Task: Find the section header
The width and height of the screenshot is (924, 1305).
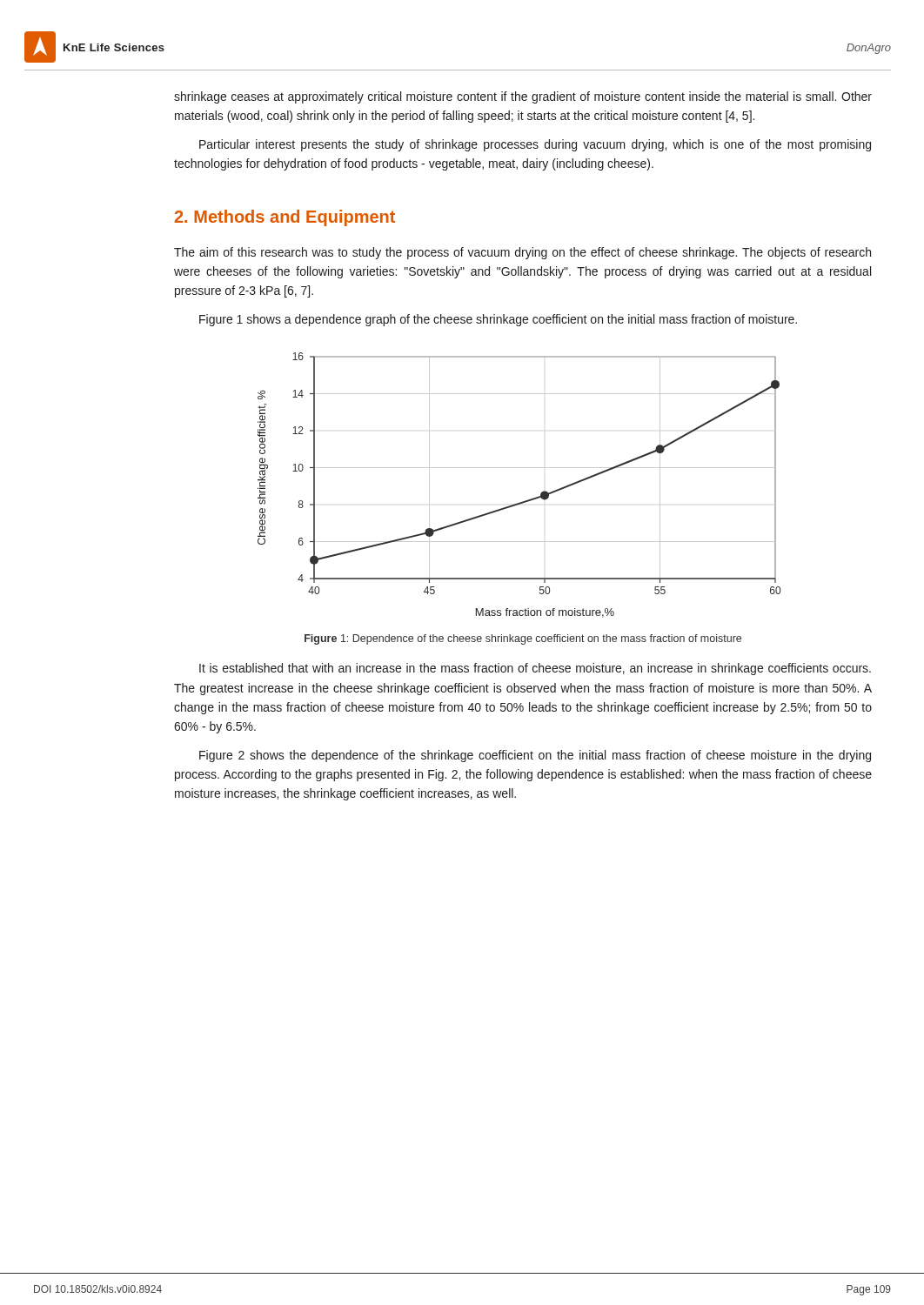Action: pos(285,216)
